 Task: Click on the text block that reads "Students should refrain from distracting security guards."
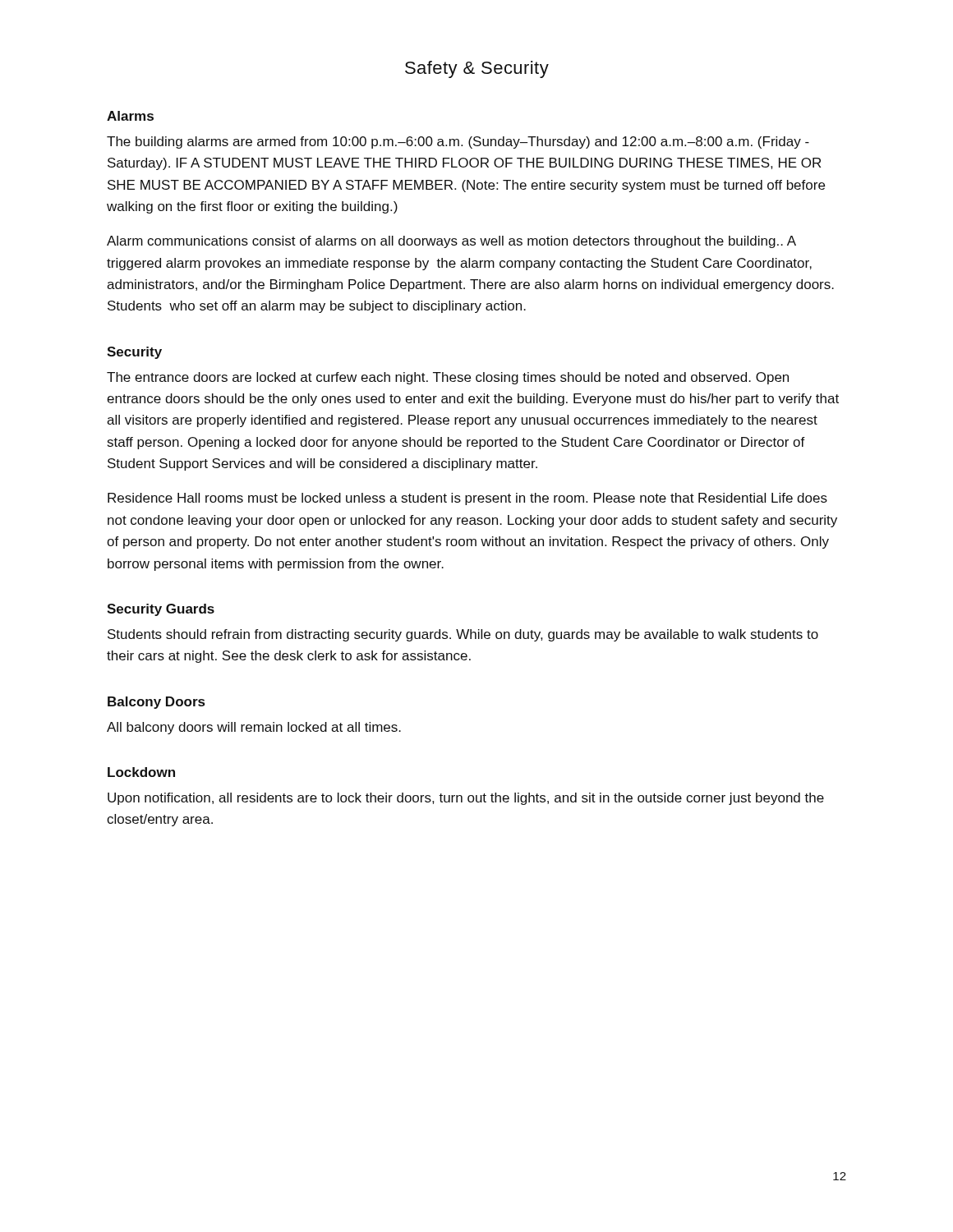463,645
